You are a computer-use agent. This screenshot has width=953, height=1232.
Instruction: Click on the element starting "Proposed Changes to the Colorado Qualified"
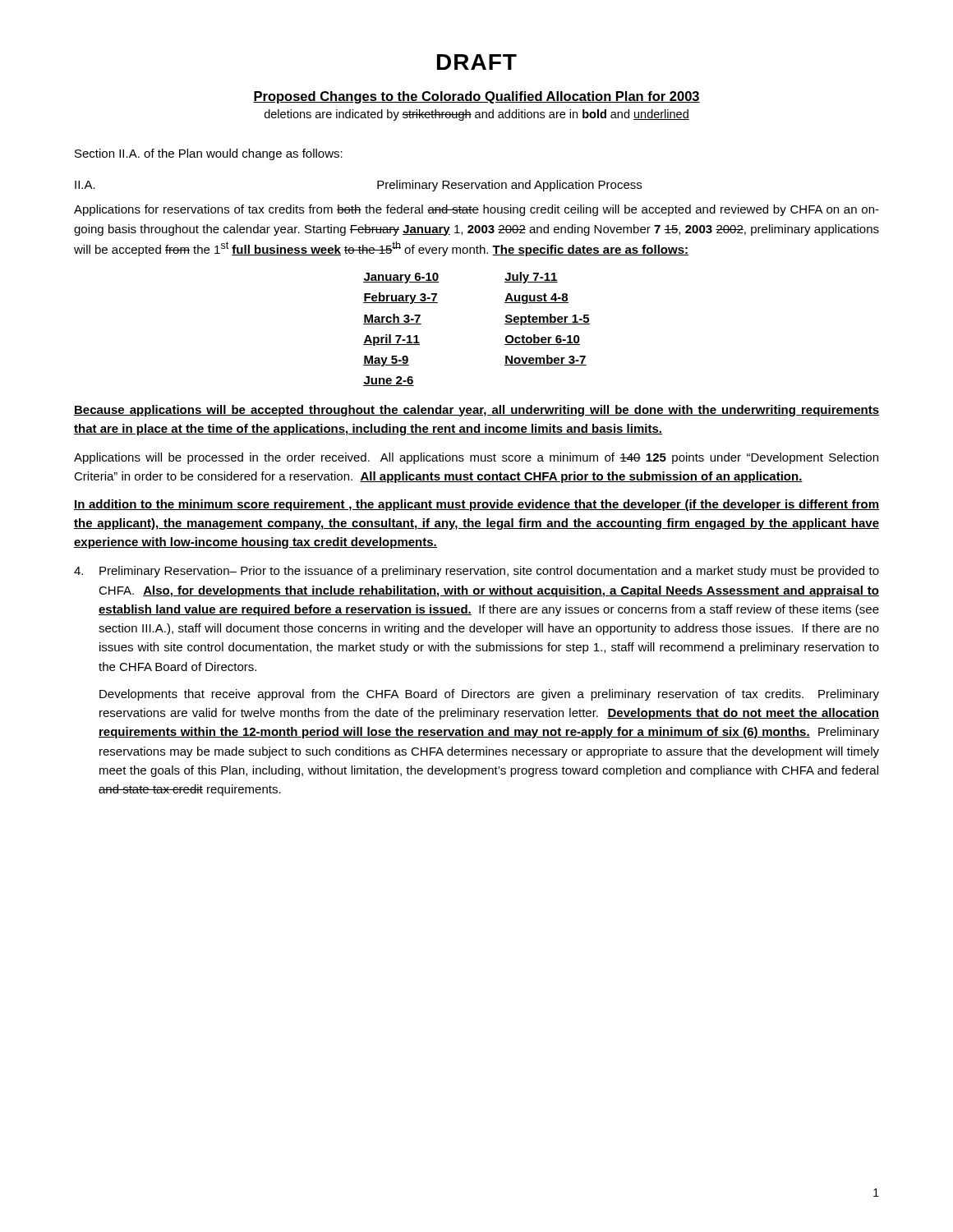coord(476,96)
